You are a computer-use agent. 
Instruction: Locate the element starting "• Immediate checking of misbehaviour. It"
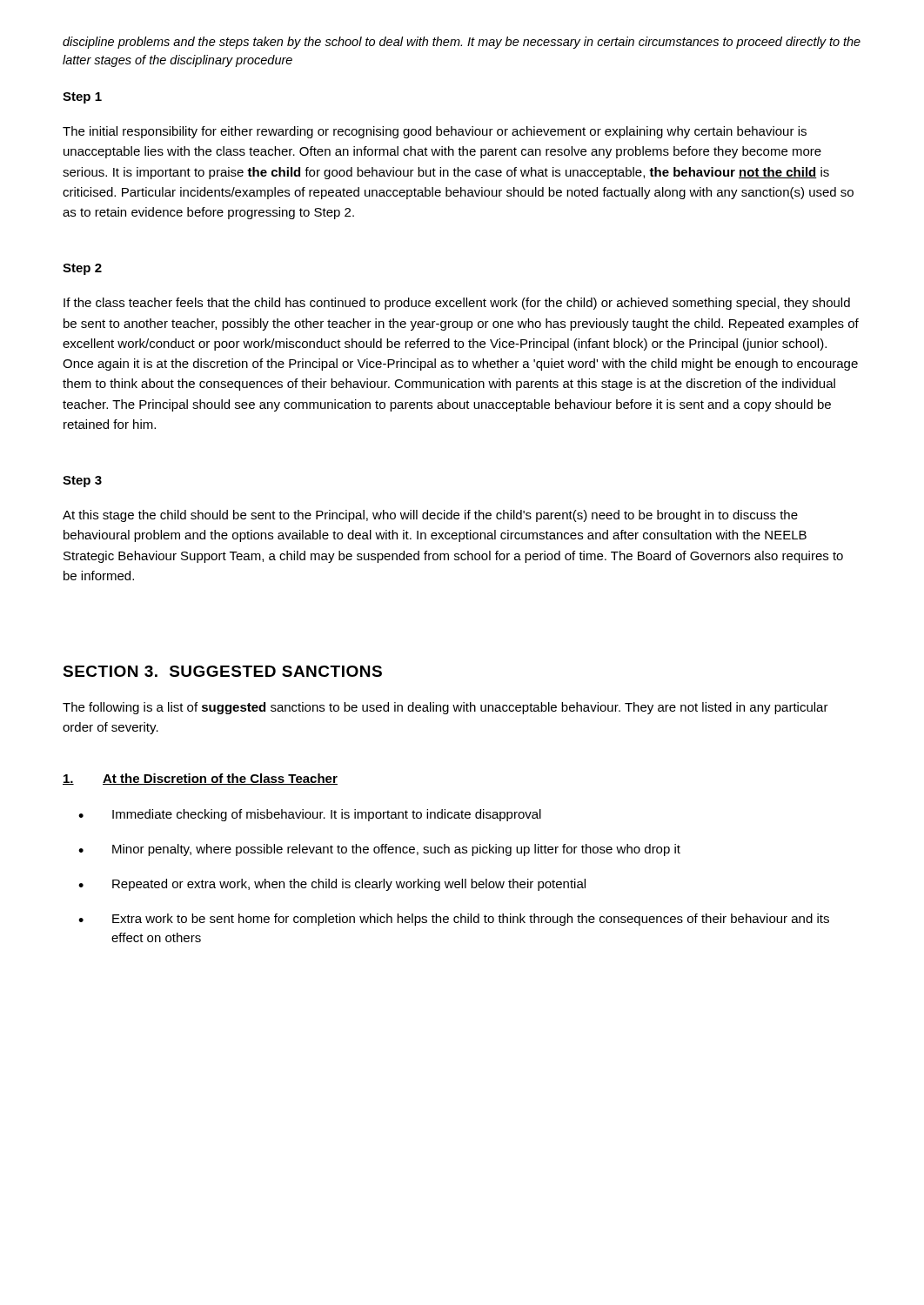[x=470, y=816]
